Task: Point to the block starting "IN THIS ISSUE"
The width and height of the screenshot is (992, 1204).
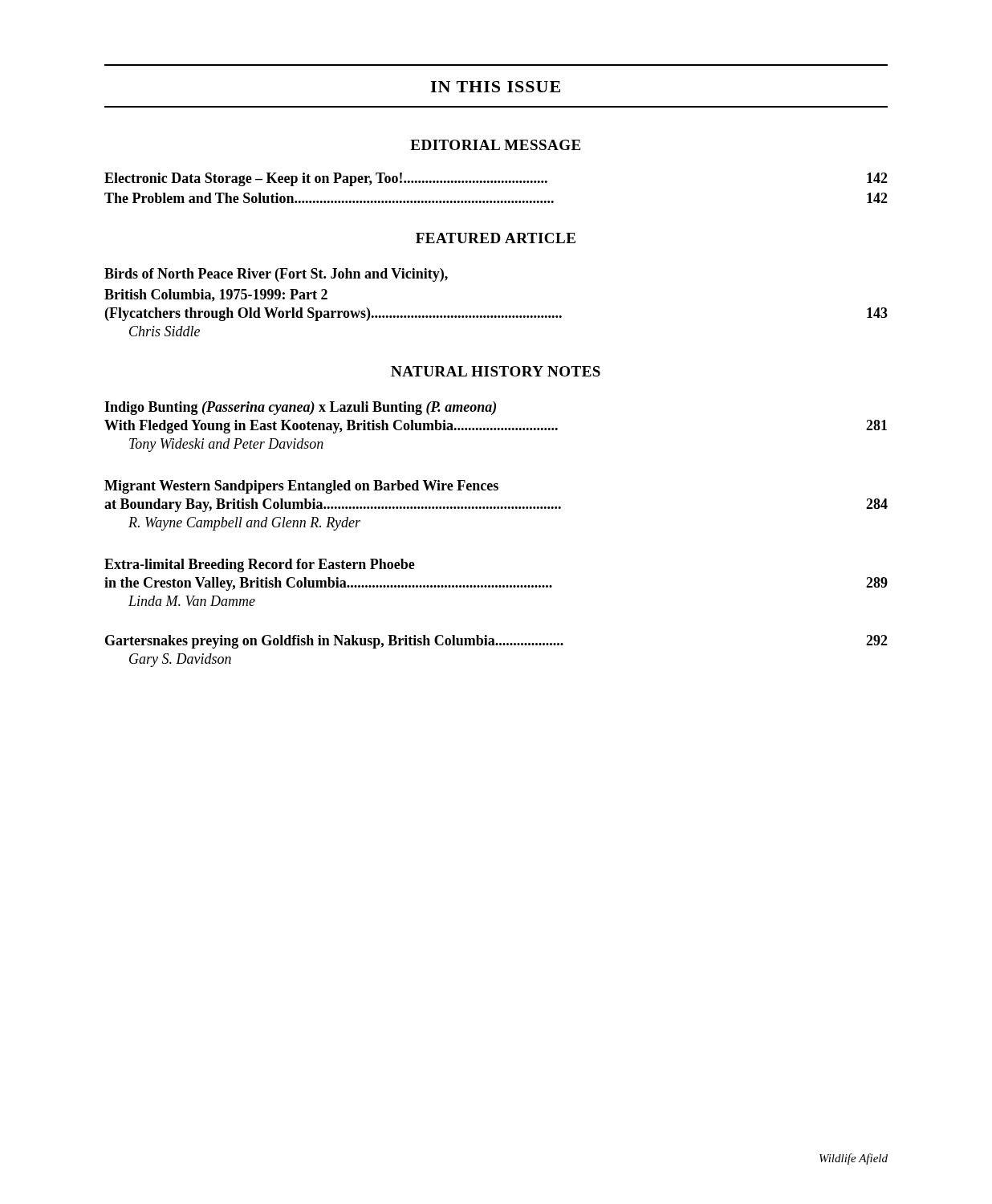Action: [496, 86]
